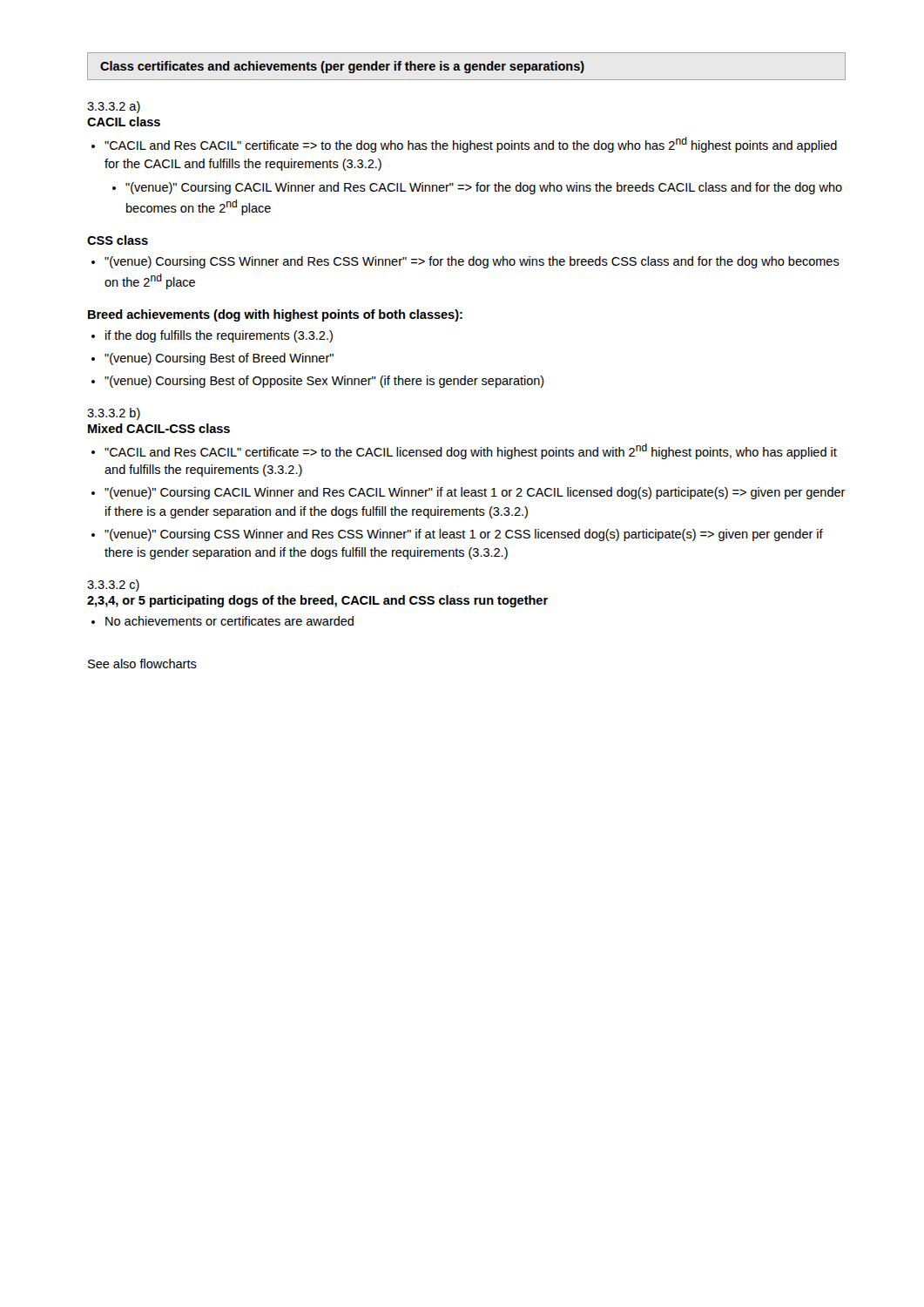
Task: Locate the section header that says "Class certificates and achievements (per gender if"
Action: click(342, 66)
